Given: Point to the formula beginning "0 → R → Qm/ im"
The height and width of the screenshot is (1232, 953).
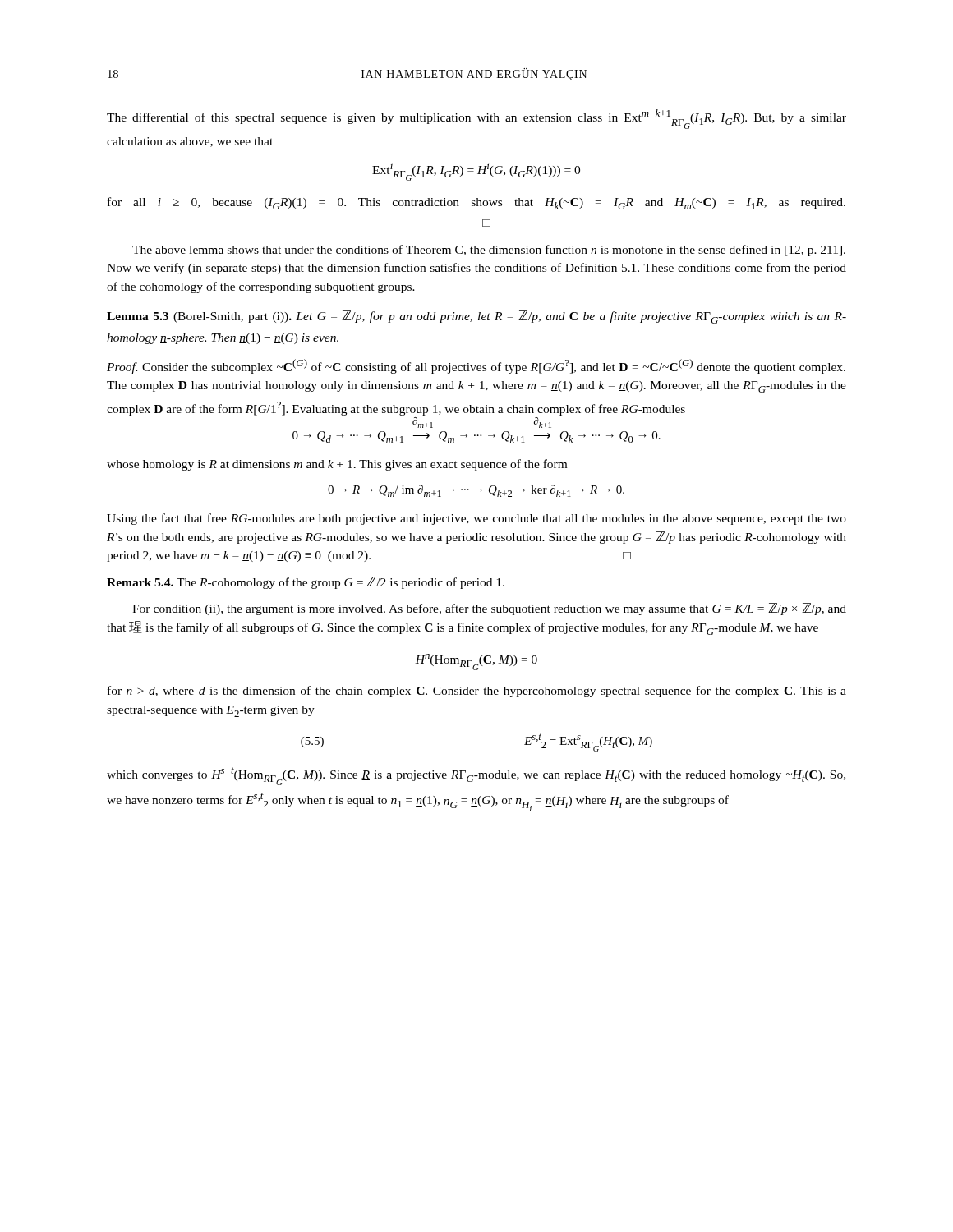Looking at the screenshot, I should point(476,492).
